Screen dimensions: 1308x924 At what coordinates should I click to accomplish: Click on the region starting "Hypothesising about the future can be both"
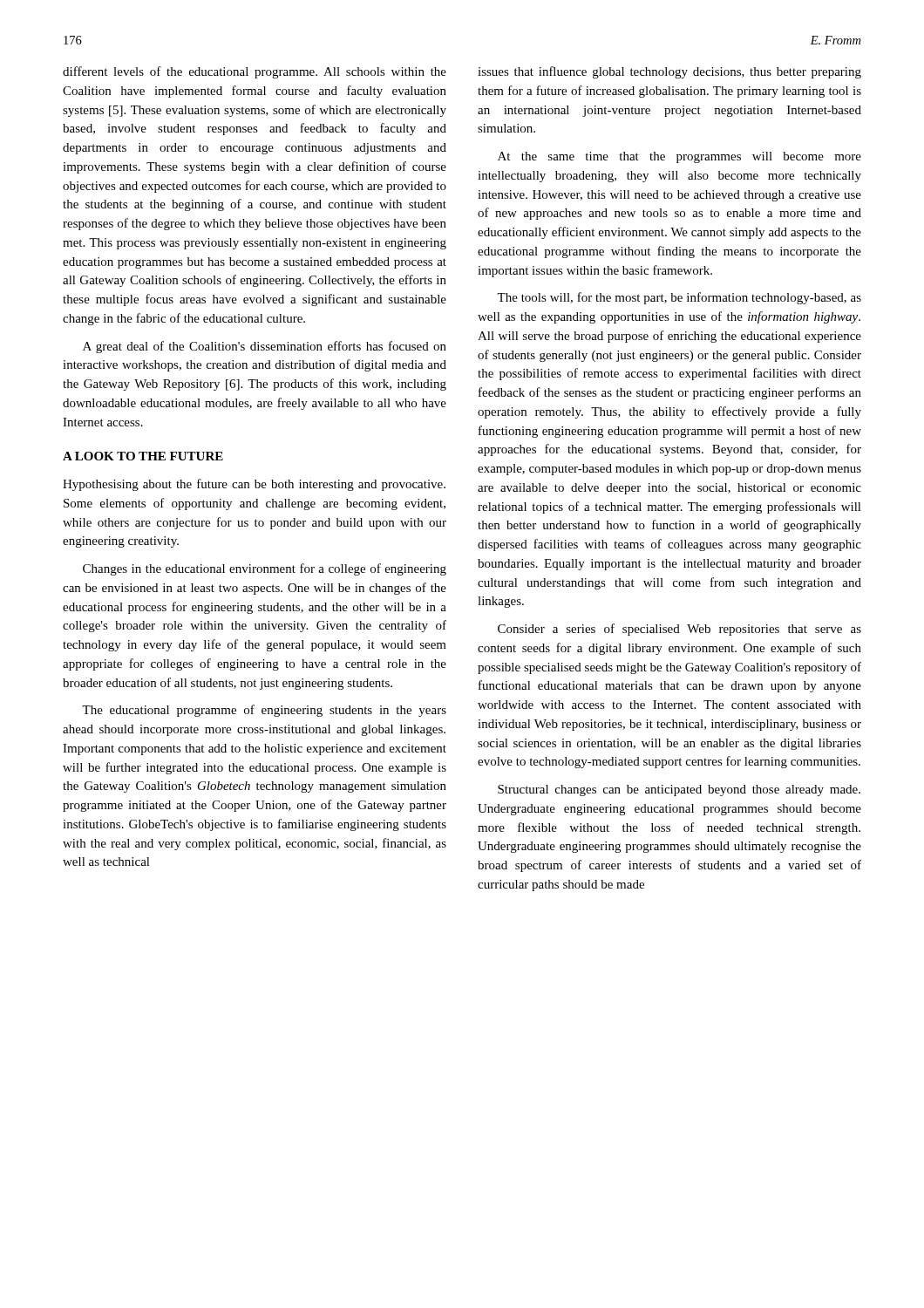(255, 513)
